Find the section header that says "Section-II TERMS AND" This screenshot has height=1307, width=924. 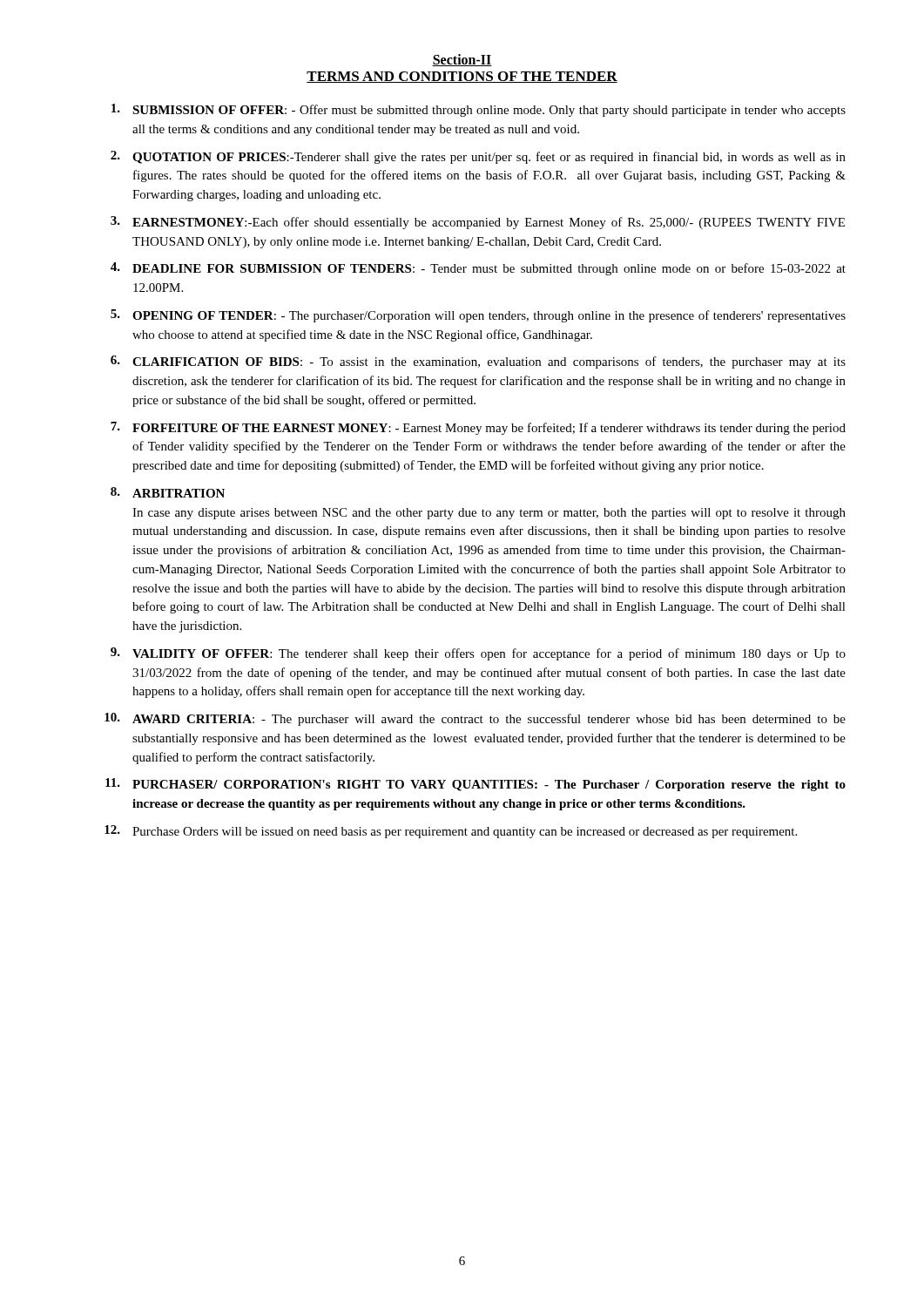[x=462, y=69]
